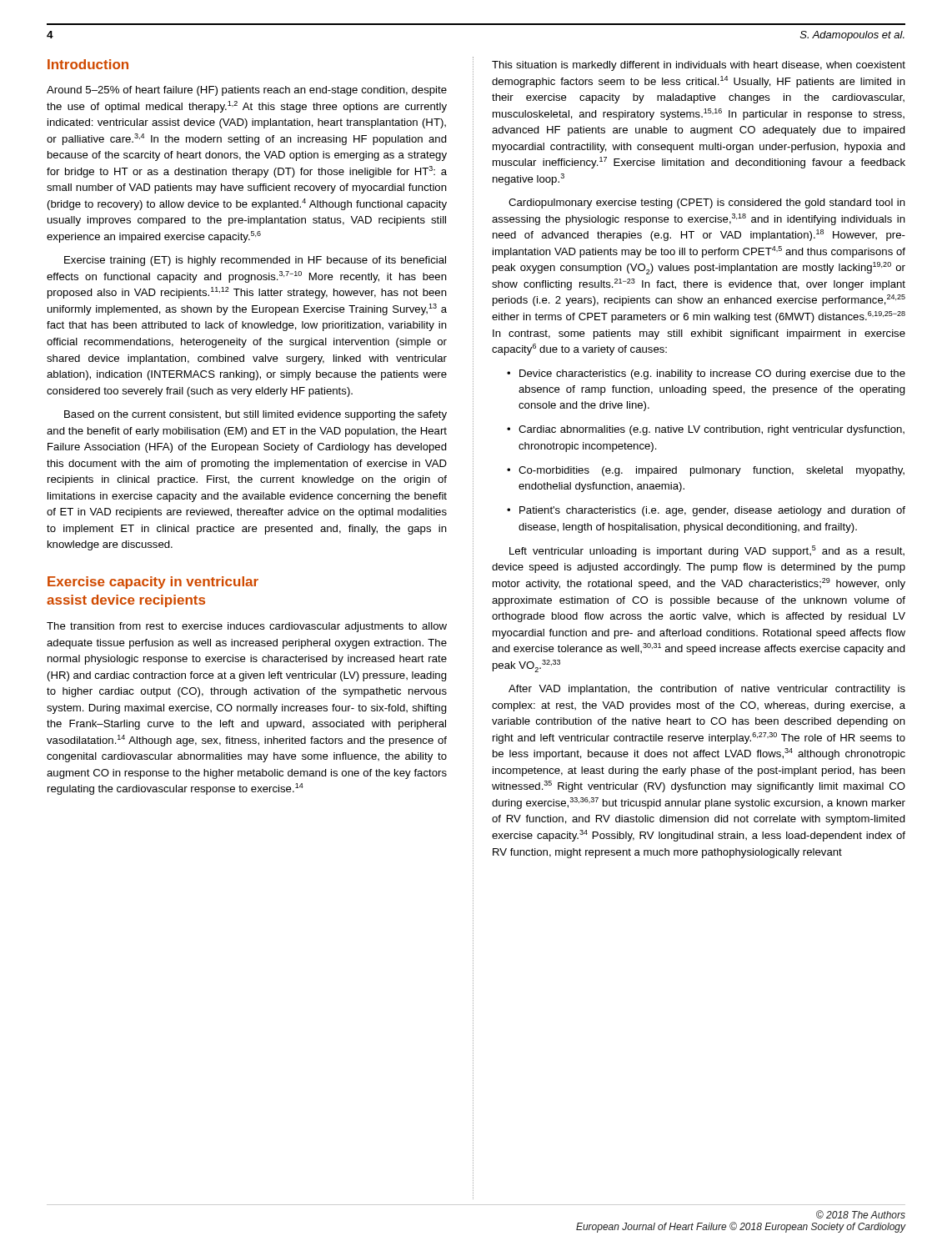This screenshot has width=952, height=1251.
Task: Find the block on this page that starts "The transition from rest to"
Action: point(247,708)
